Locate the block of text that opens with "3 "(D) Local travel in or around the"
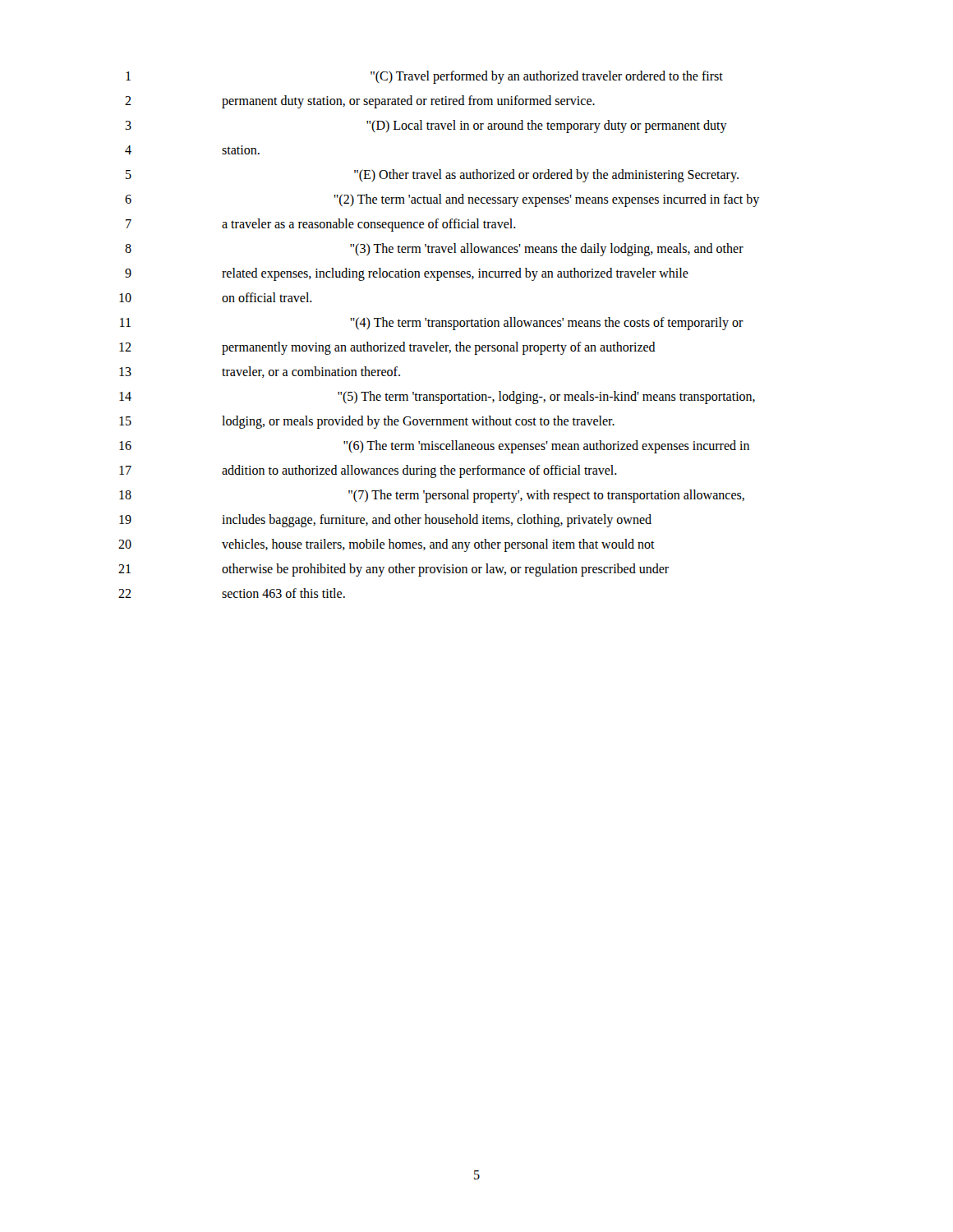The width and height of the screenshot is (953, 1232). 476,125
